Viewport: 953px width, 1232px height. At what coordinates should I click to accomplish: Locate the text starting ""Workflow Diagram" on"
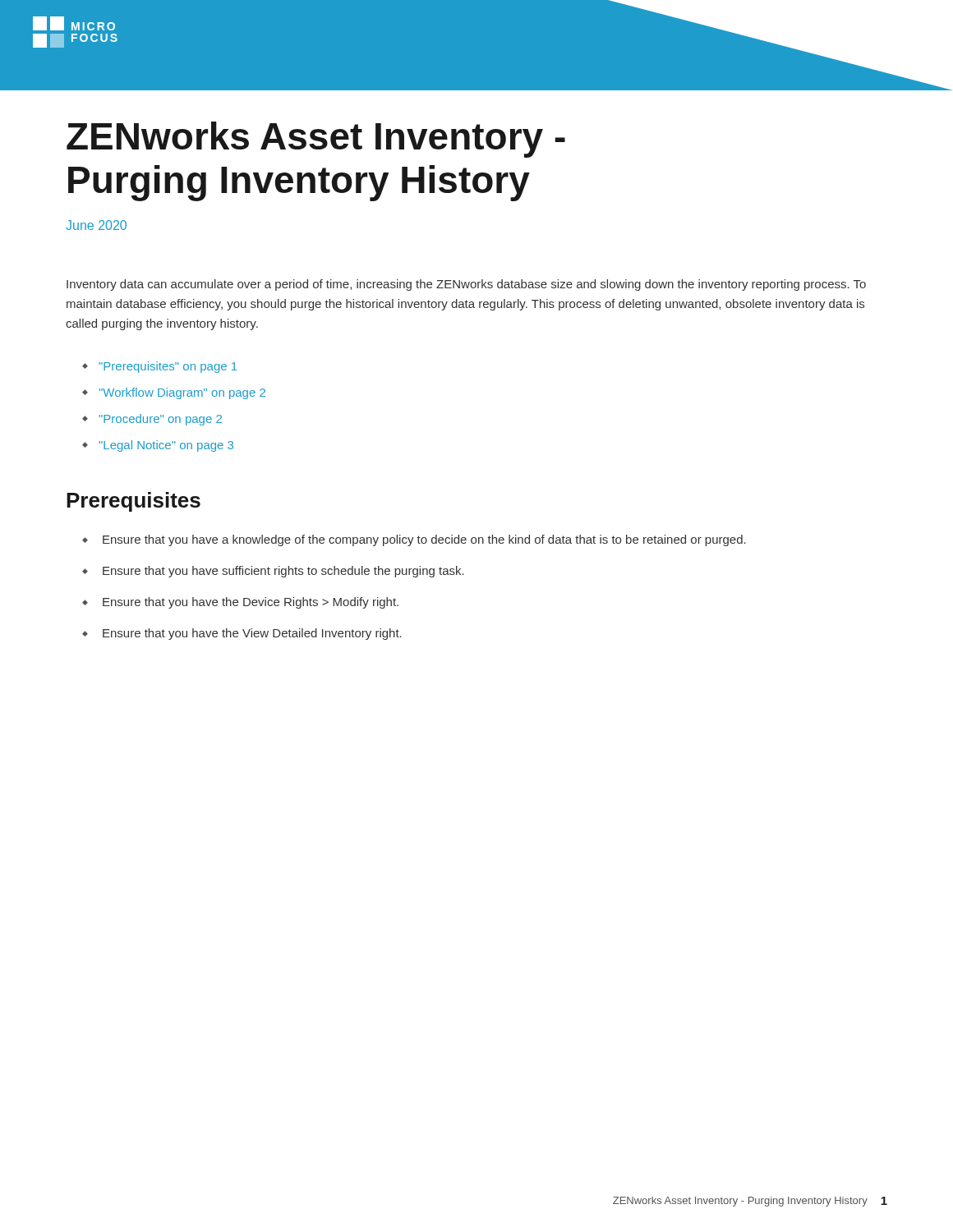(x=182, y=392)
